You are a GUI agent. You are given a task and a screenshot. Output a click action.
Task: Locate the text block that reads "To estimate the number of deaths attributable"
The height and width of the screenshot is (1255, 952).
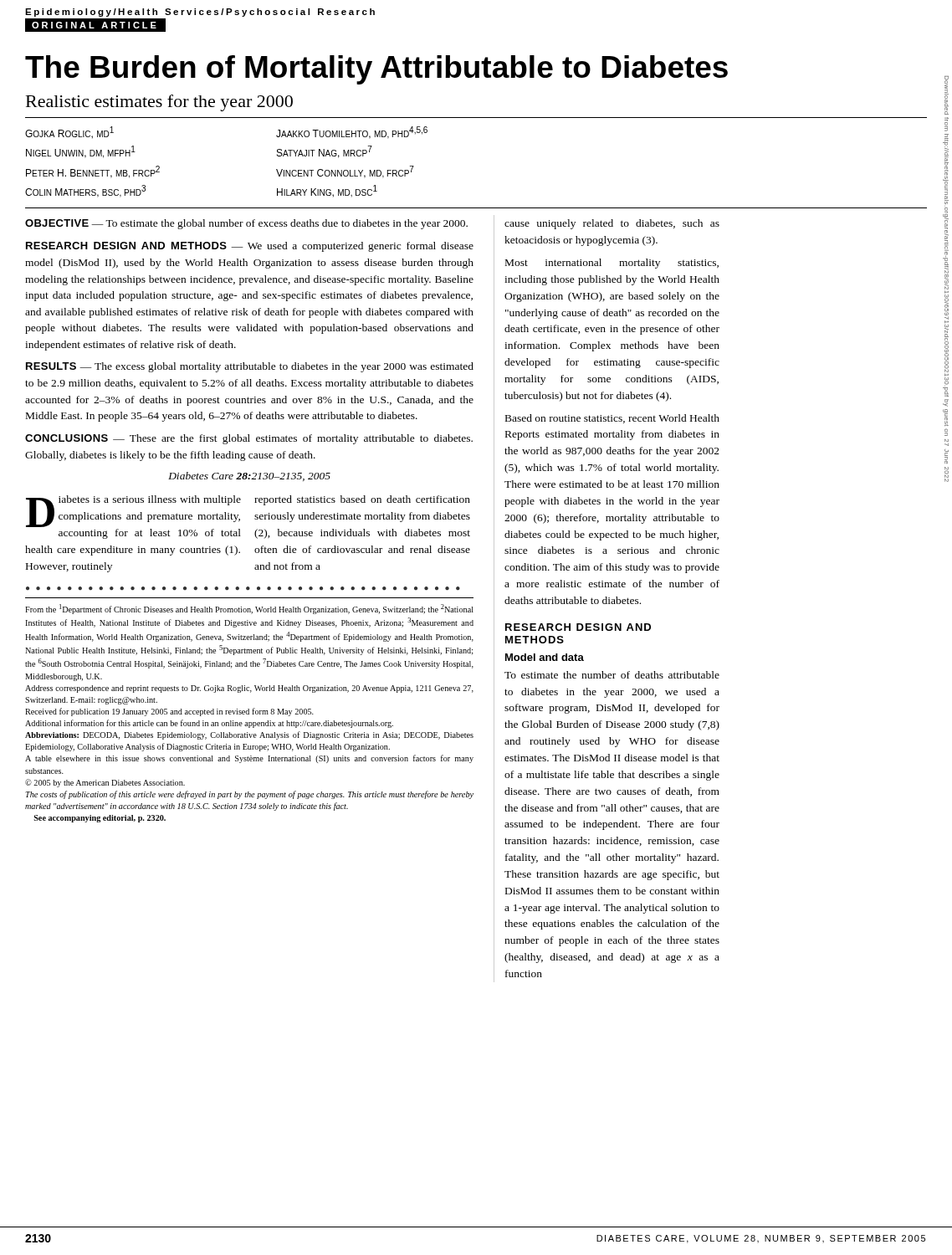click(612, 824)
